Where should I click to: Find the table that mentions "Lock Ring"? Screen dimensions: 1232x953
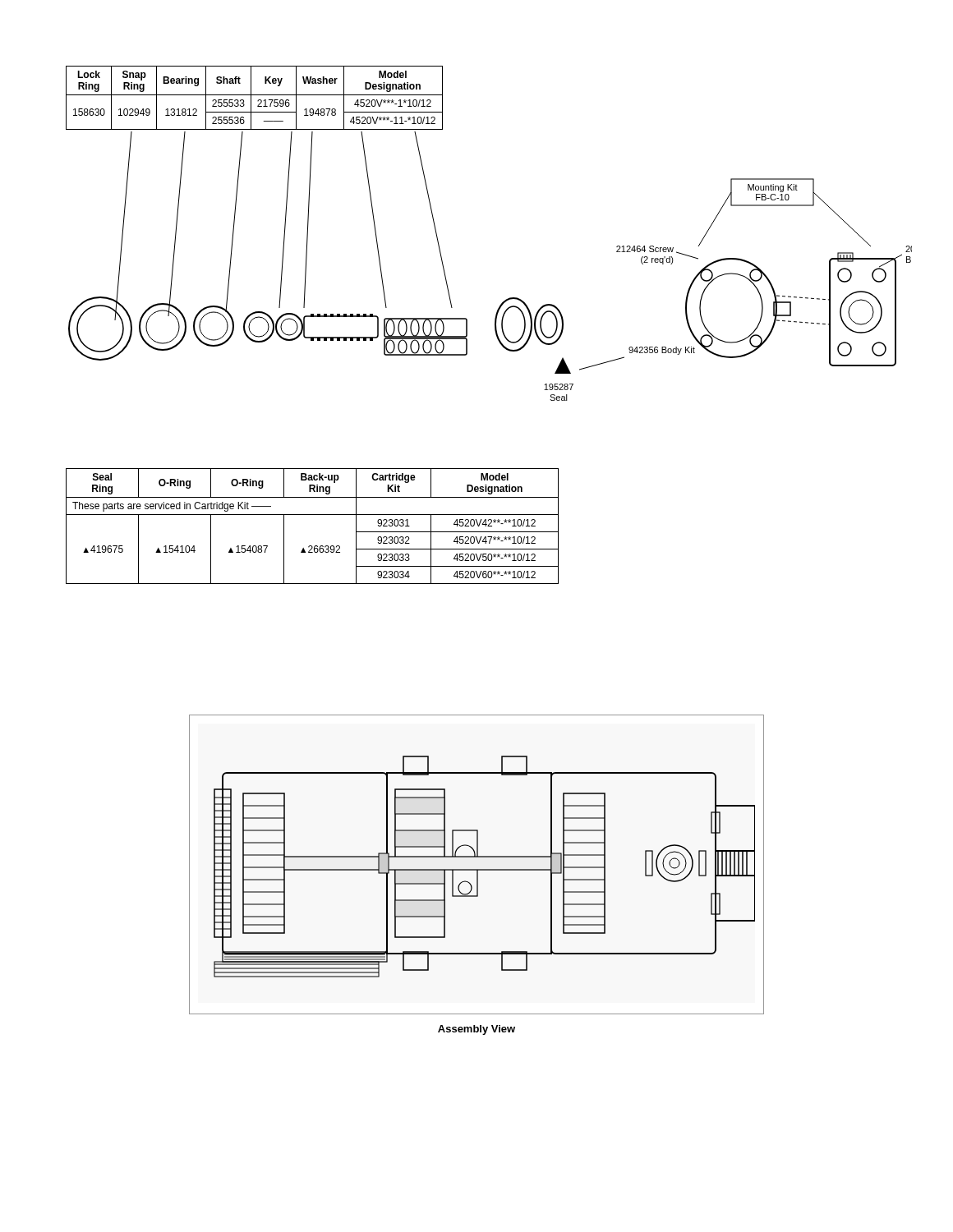pyautogui.click(x=292, y=98)
